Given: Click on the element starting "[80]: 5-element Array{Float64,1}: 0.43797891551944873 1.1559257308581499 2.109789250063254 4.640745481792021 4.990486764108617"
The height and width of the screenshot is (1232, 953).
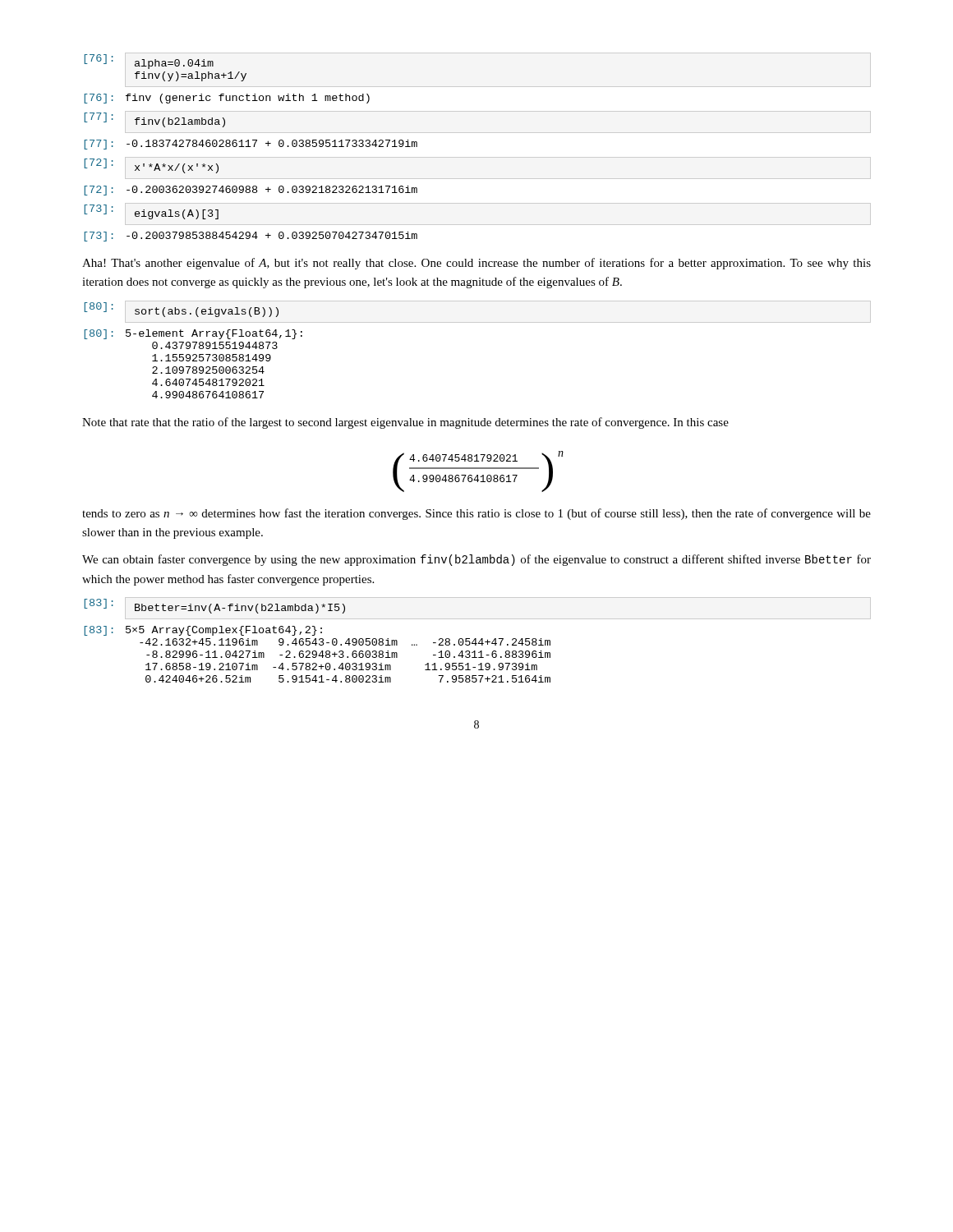Looking at the screenshot, I should (x=193, y=364).
